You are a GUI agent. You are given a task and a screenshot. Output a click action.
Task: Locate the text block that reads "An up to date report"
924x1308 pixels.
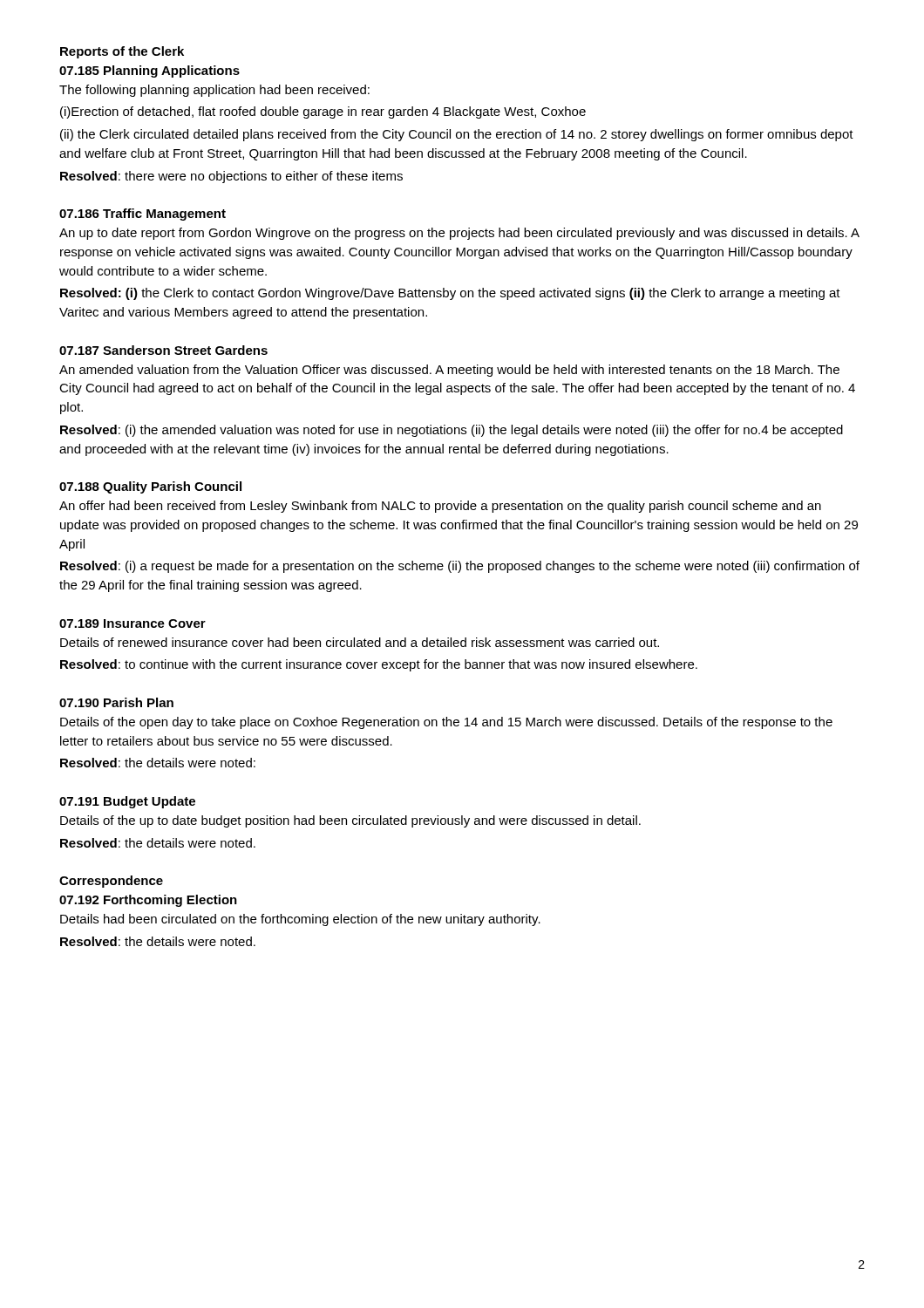pos(459,234)
